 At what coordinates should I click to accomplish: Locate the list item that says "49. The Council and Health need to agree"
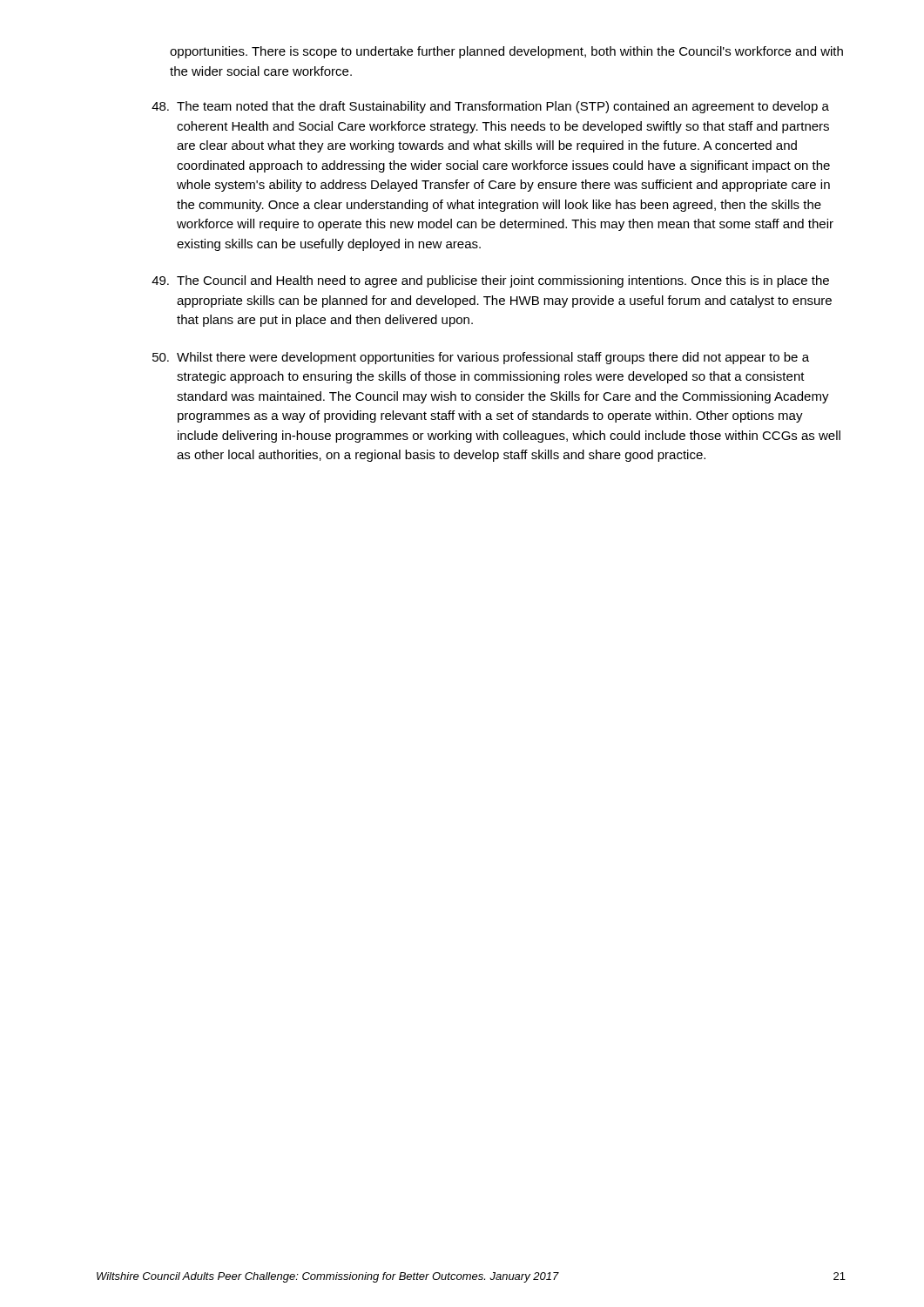471,300
